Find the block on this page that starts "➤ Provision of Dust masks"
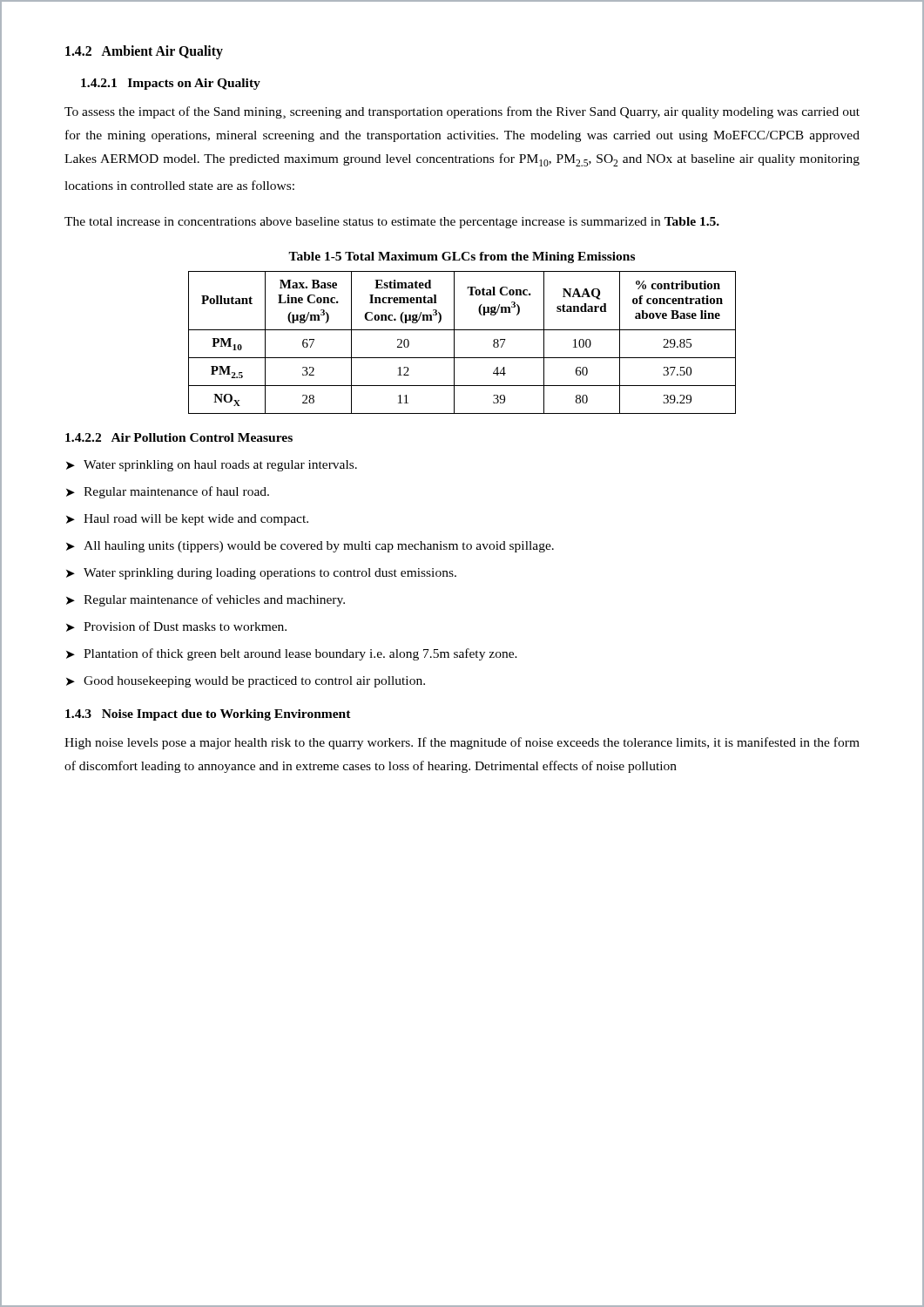This screenshot has width=924, height=1307. (x=176, y=626)
